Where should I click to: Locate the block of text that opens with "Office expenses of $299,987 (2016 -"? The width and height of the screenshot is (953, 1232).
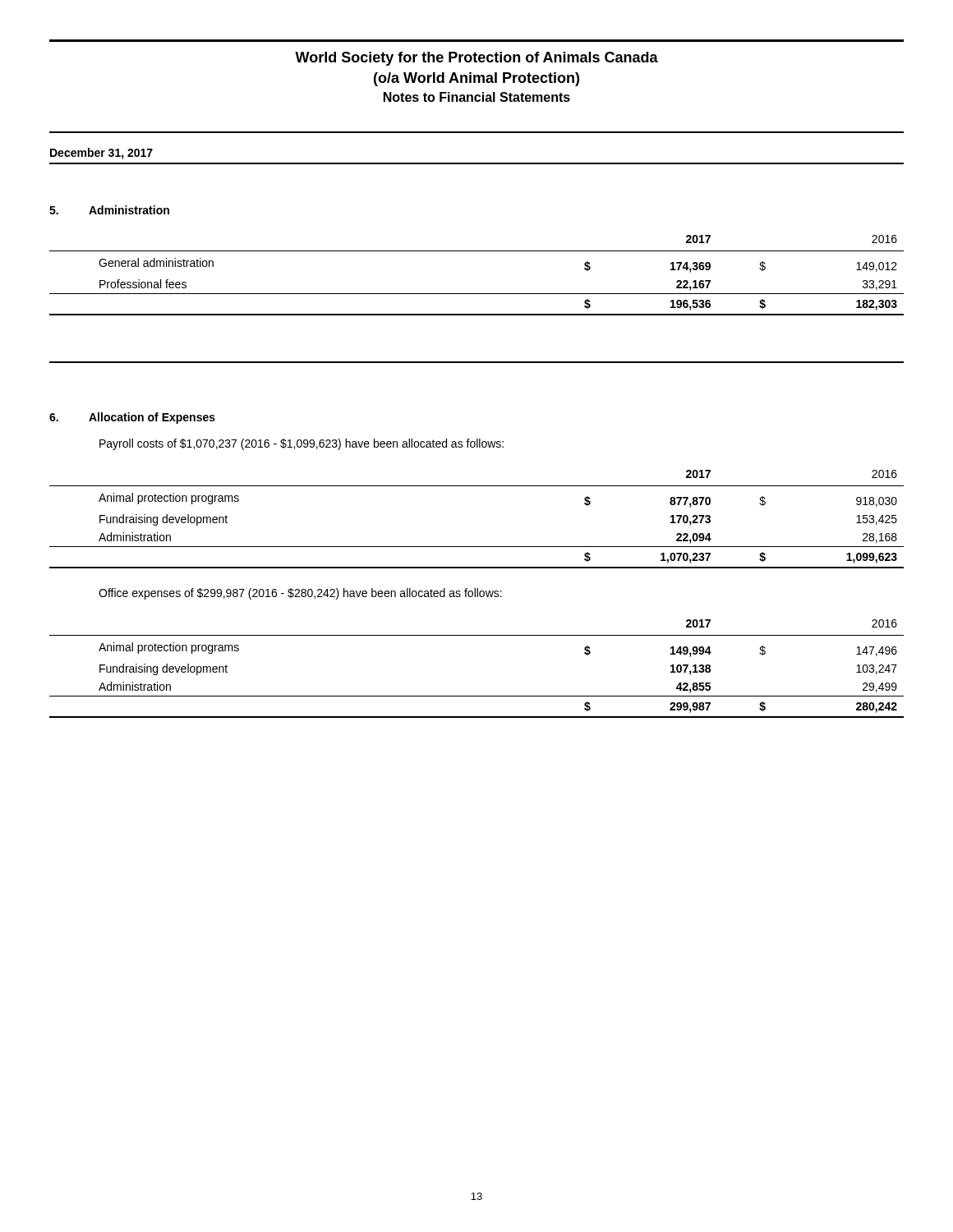click(301, 593)
